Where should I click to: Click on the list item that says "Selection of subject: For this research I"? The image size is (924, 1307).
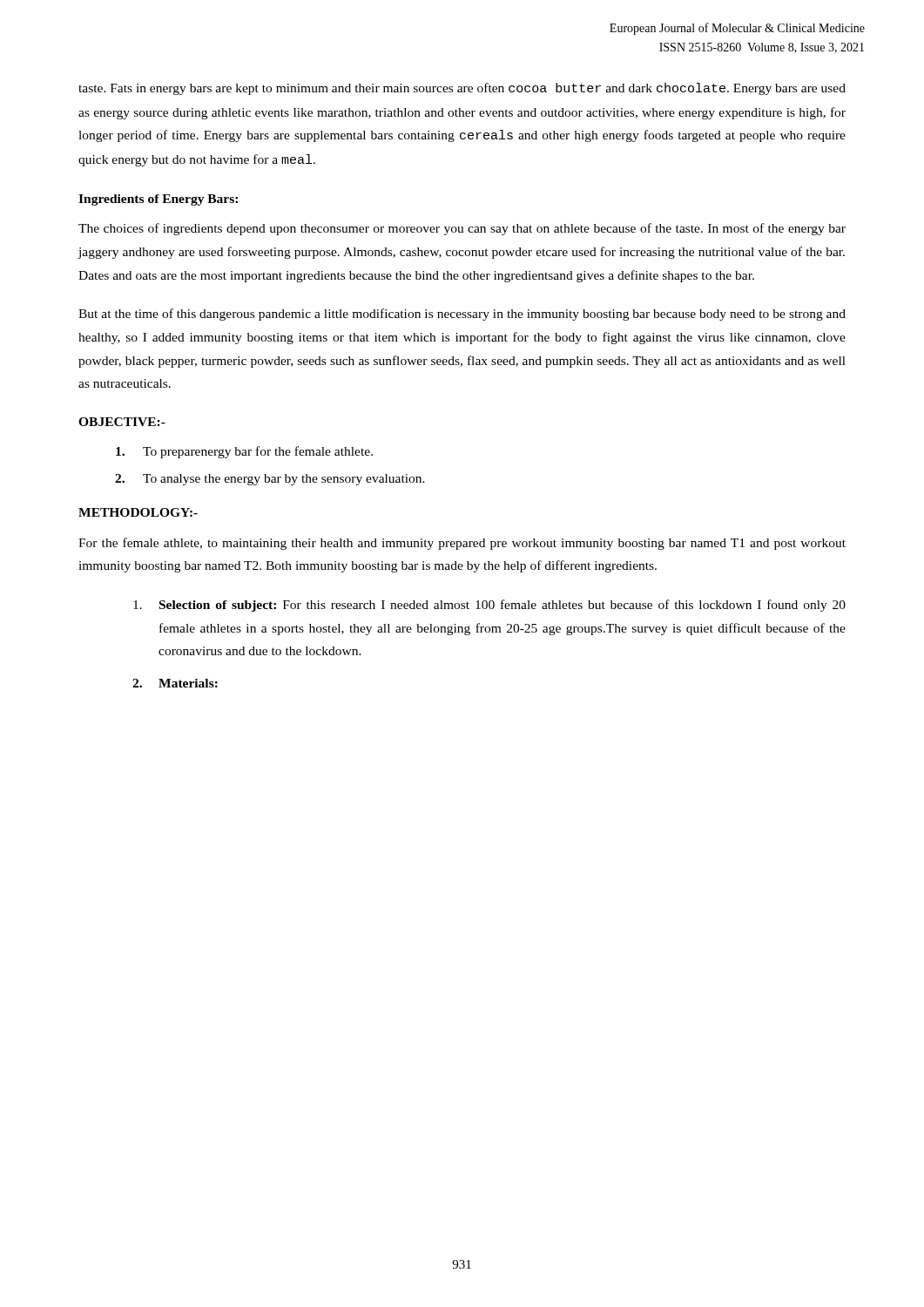point(489,628)
